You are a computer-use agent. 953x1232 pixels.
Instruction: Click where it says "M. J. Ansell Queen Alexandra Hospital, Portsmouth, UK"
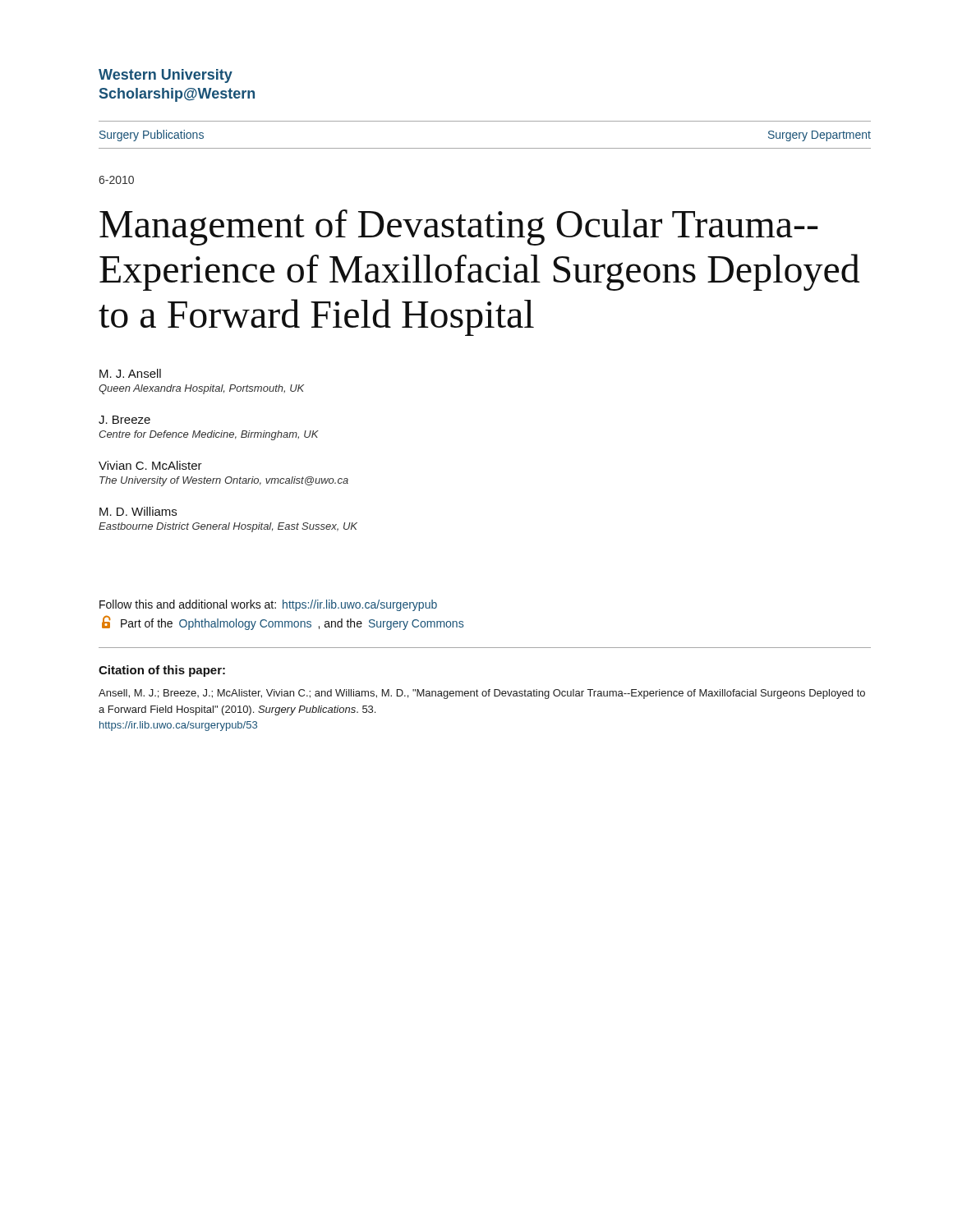(130, 373)
